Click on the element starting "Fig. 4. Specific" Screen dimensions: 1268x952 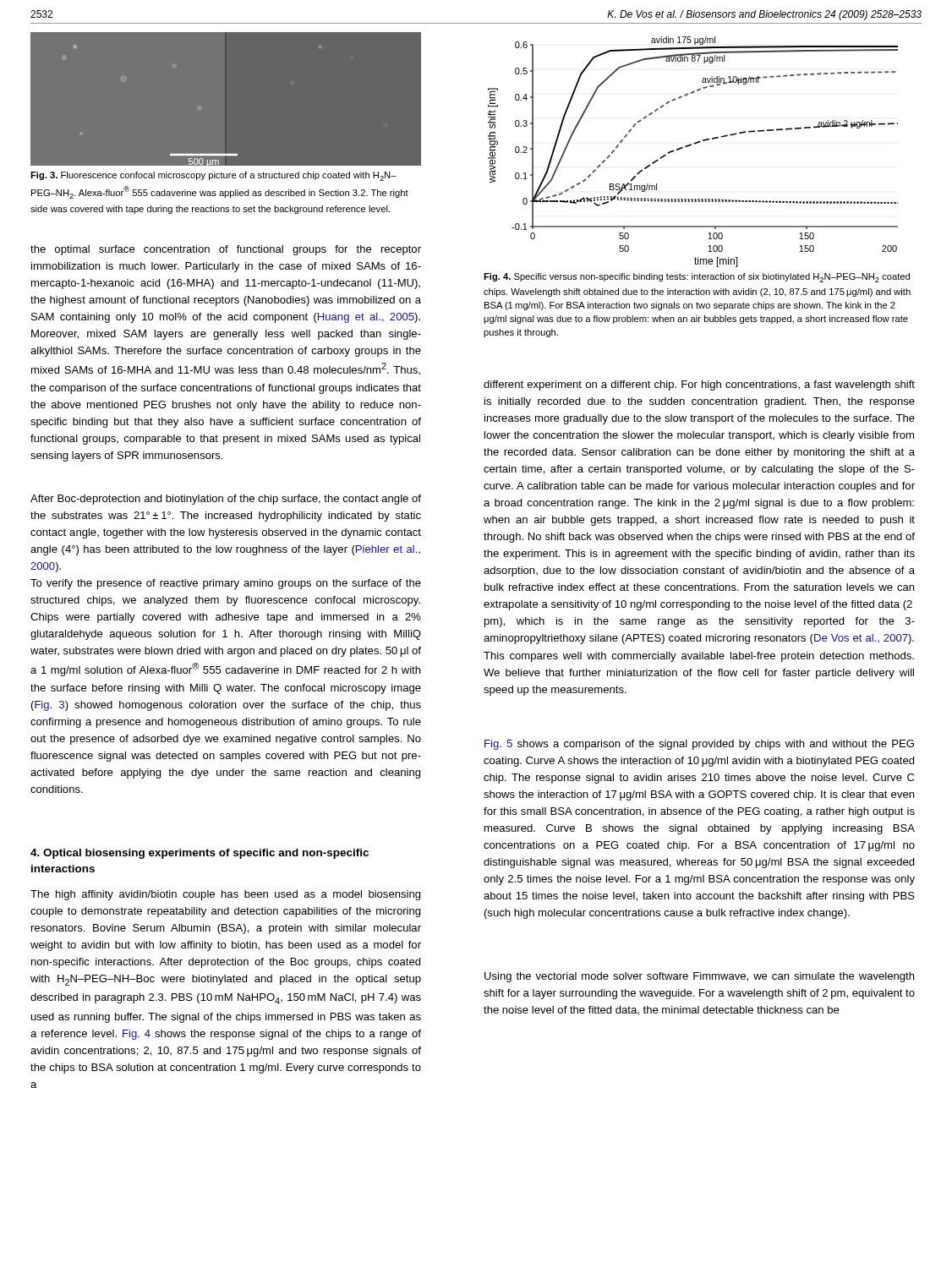coord(697,304)
